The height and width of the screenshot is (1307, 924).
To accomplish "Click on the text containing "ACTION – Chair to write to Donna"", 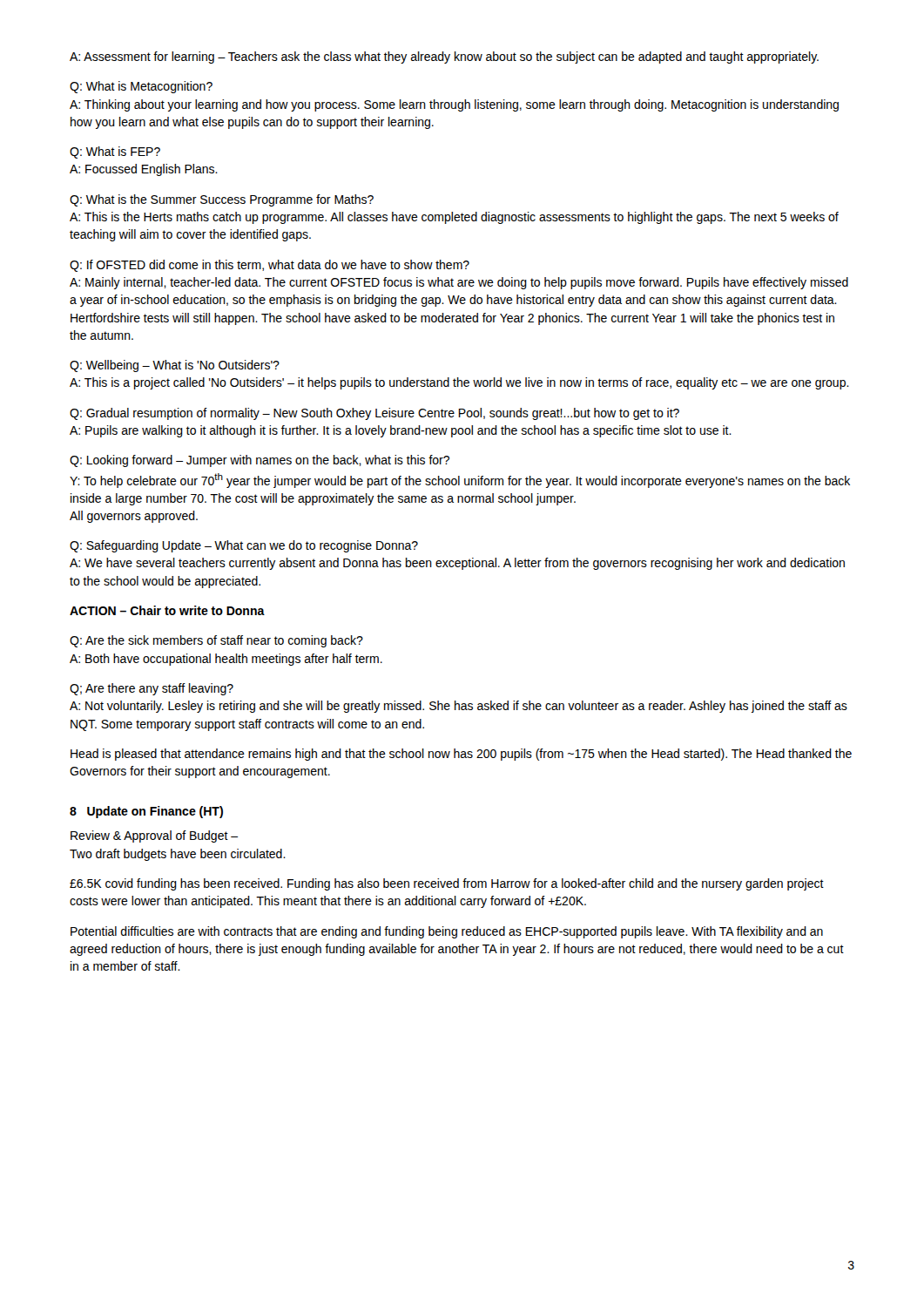I will 167,611.
